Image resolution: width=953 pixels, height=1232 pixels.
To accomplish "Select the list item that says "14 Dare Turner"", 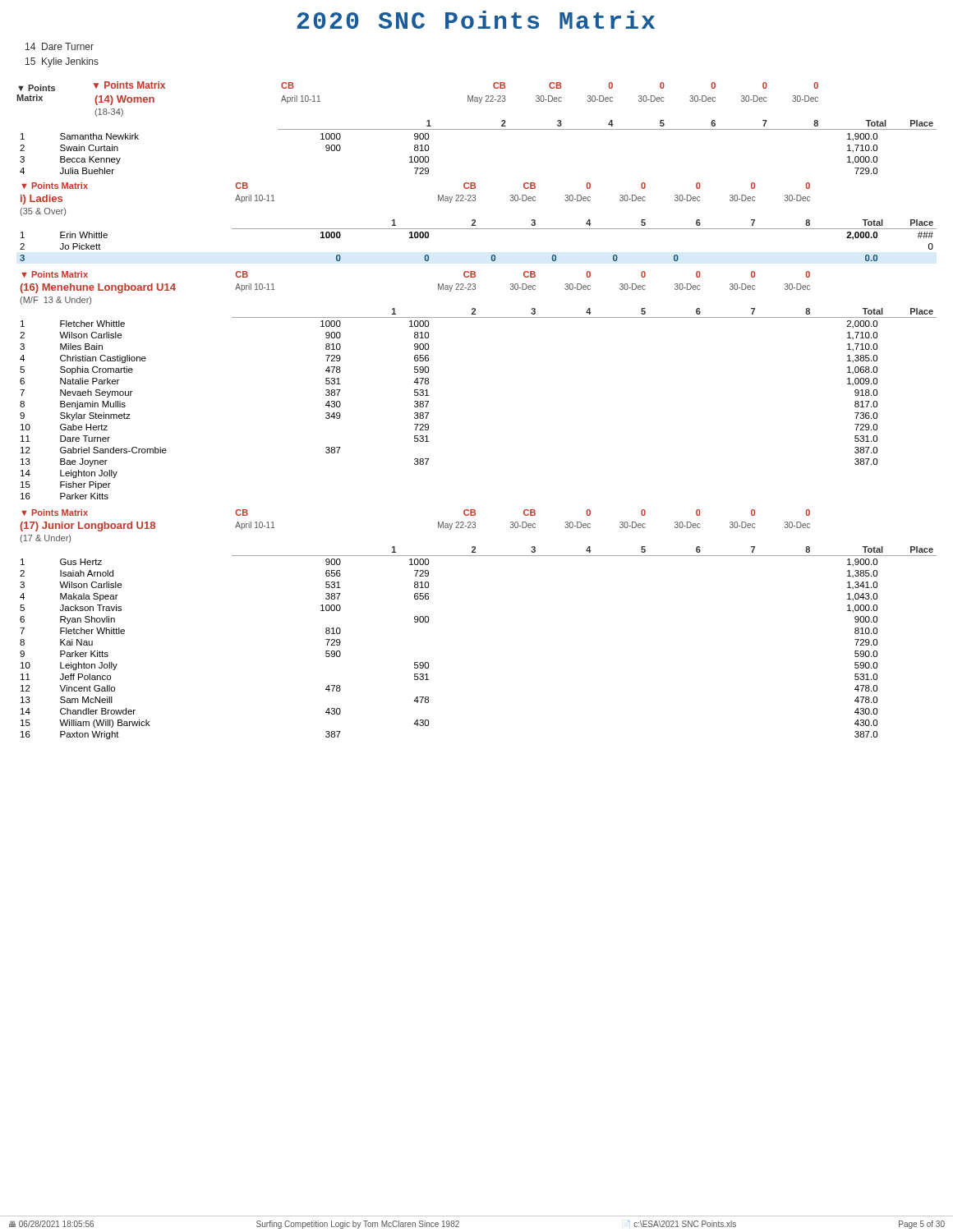I will (59, 47).
